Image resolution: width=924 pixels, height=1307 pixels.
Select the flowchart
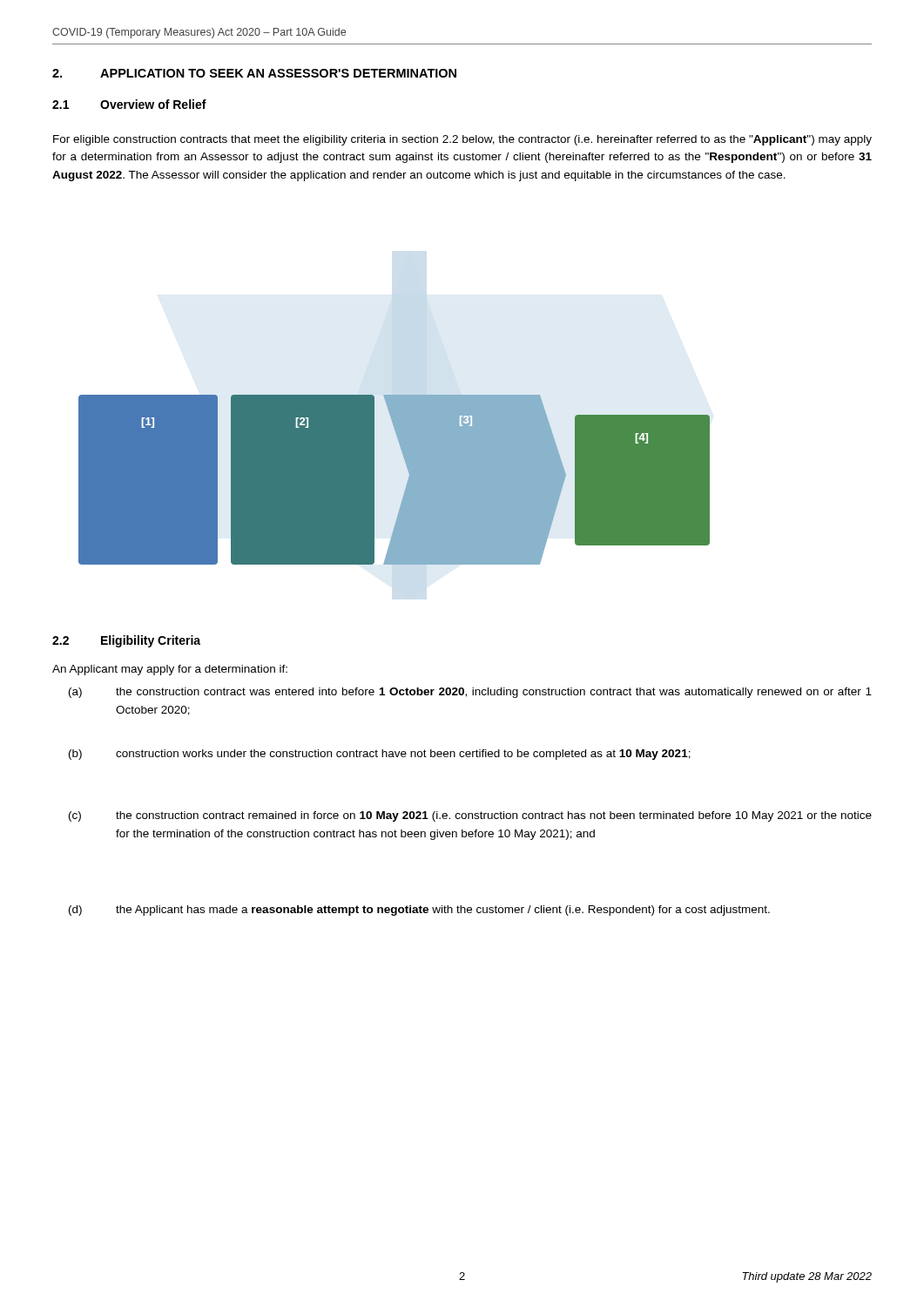click(x=462, y=416)
